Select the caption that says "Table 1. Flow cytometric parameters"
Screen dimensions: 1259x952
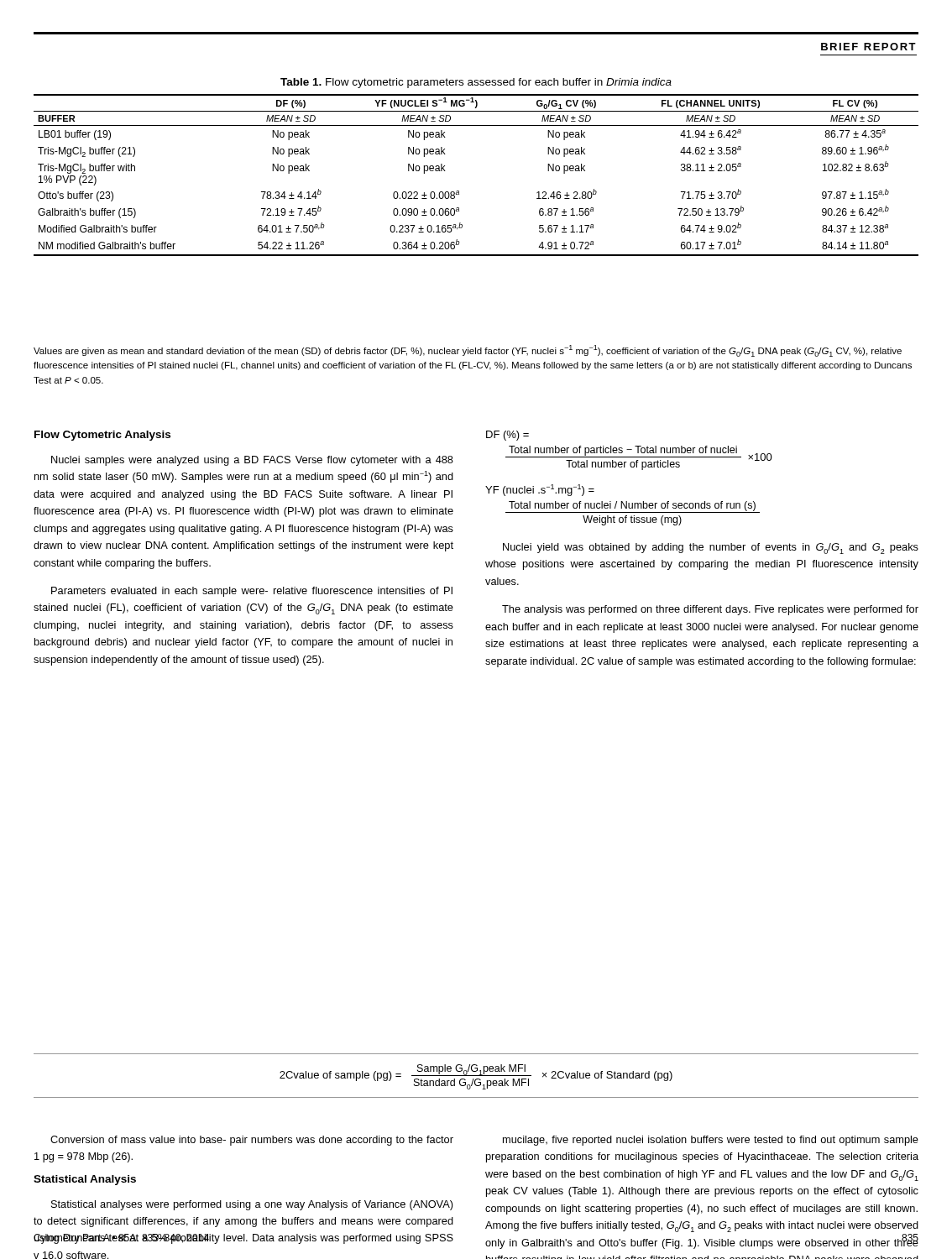click(x=476, y=82)
